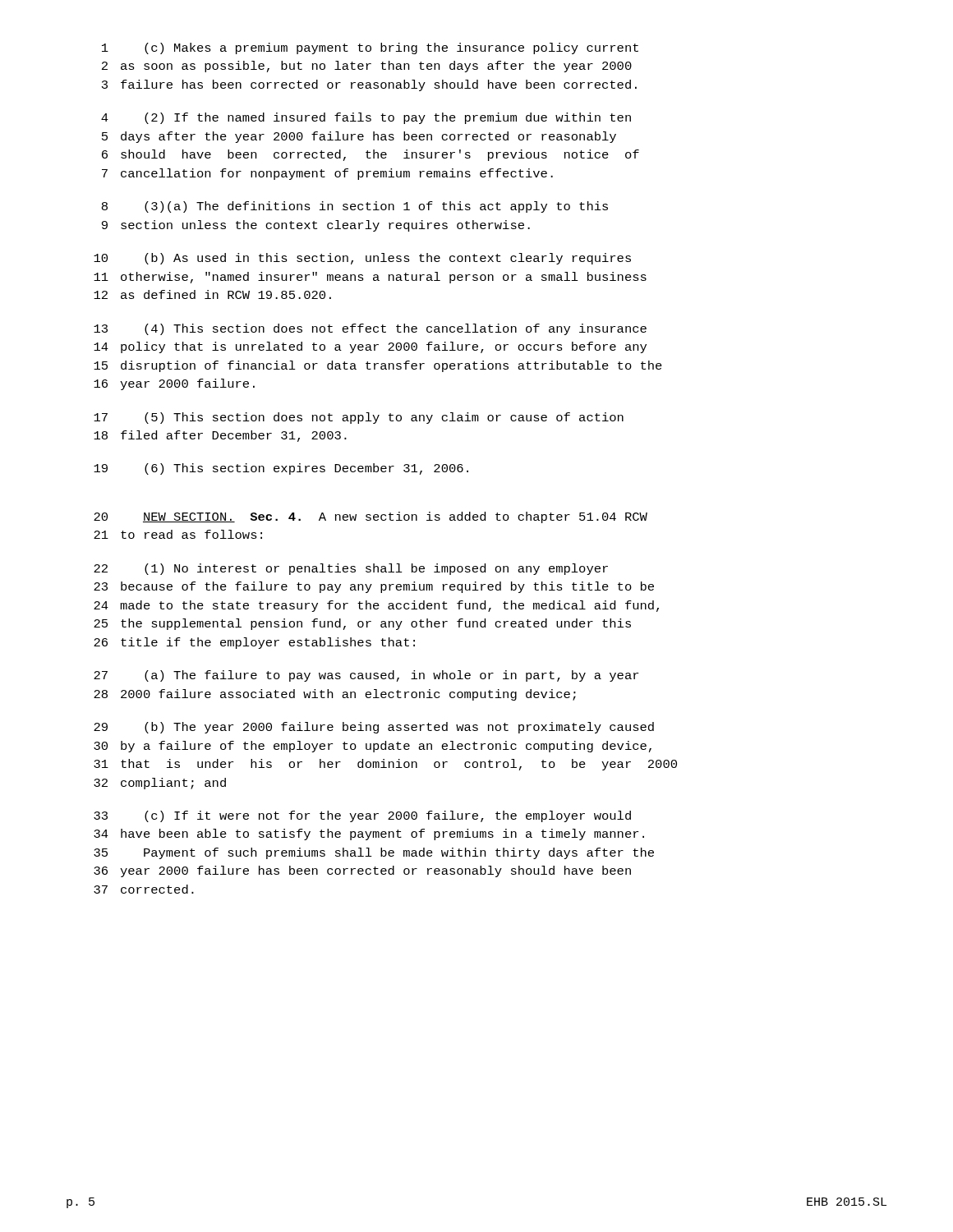Screen dimensions: 1232x953
Task: Point to the passage starting "20 NEW SECTION. Sec. 4. A"
Action: pos(485,527)
